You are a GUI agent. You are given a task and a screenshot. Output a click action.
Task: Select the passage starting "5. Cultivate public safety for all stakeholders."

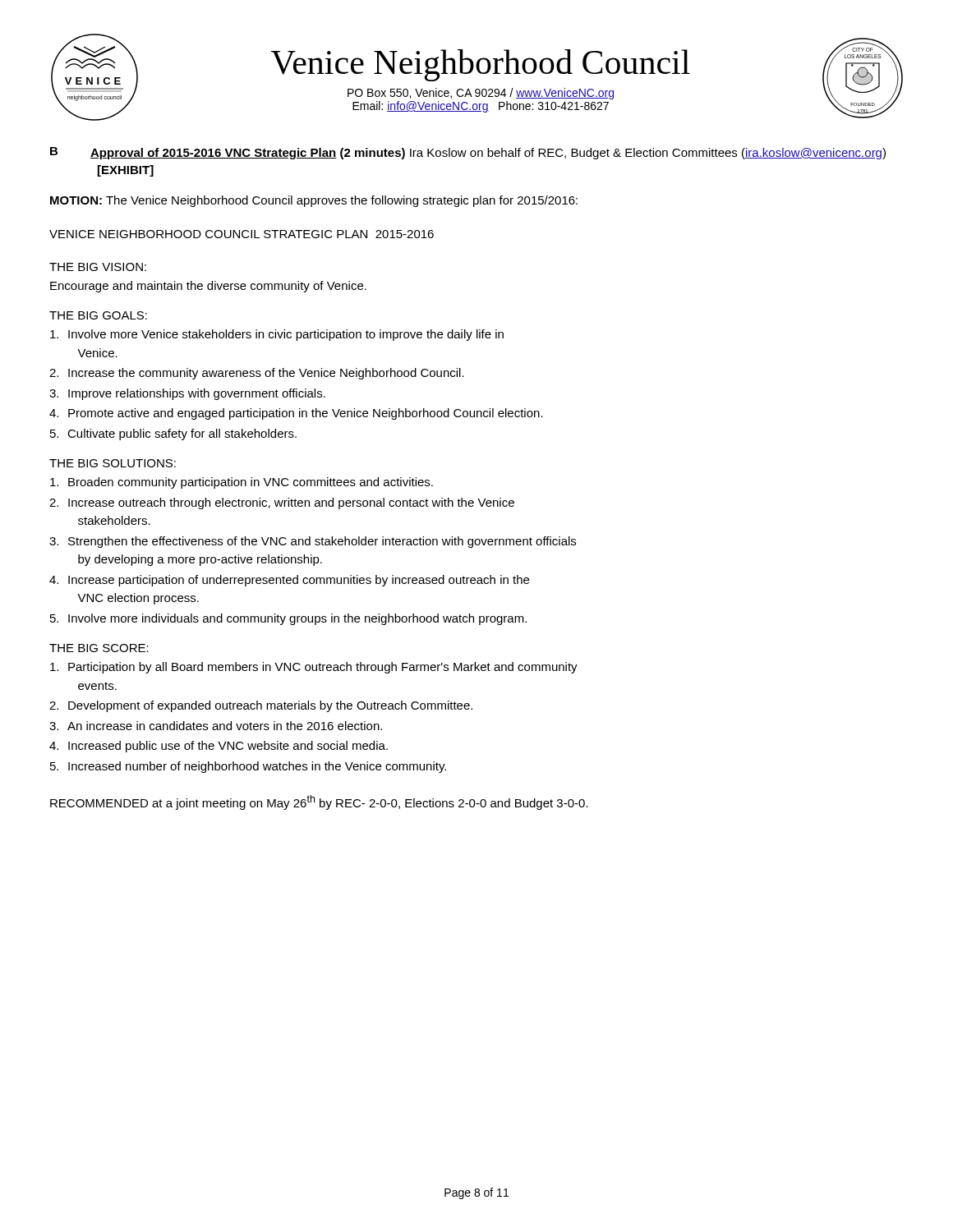click(x=173, y=434)
